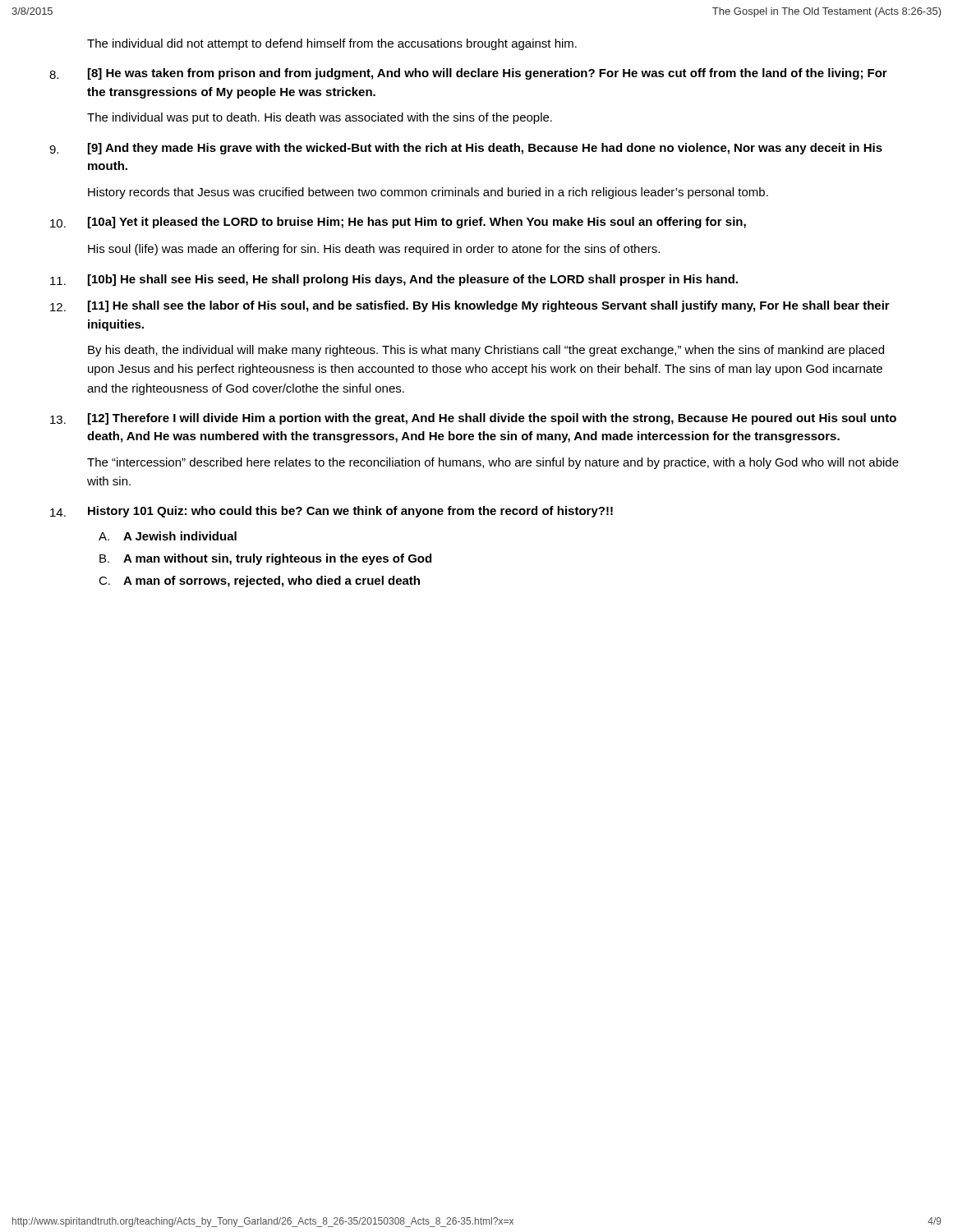Locate the element starting "B. A man without sin, truly righteous"

point(265,558)
